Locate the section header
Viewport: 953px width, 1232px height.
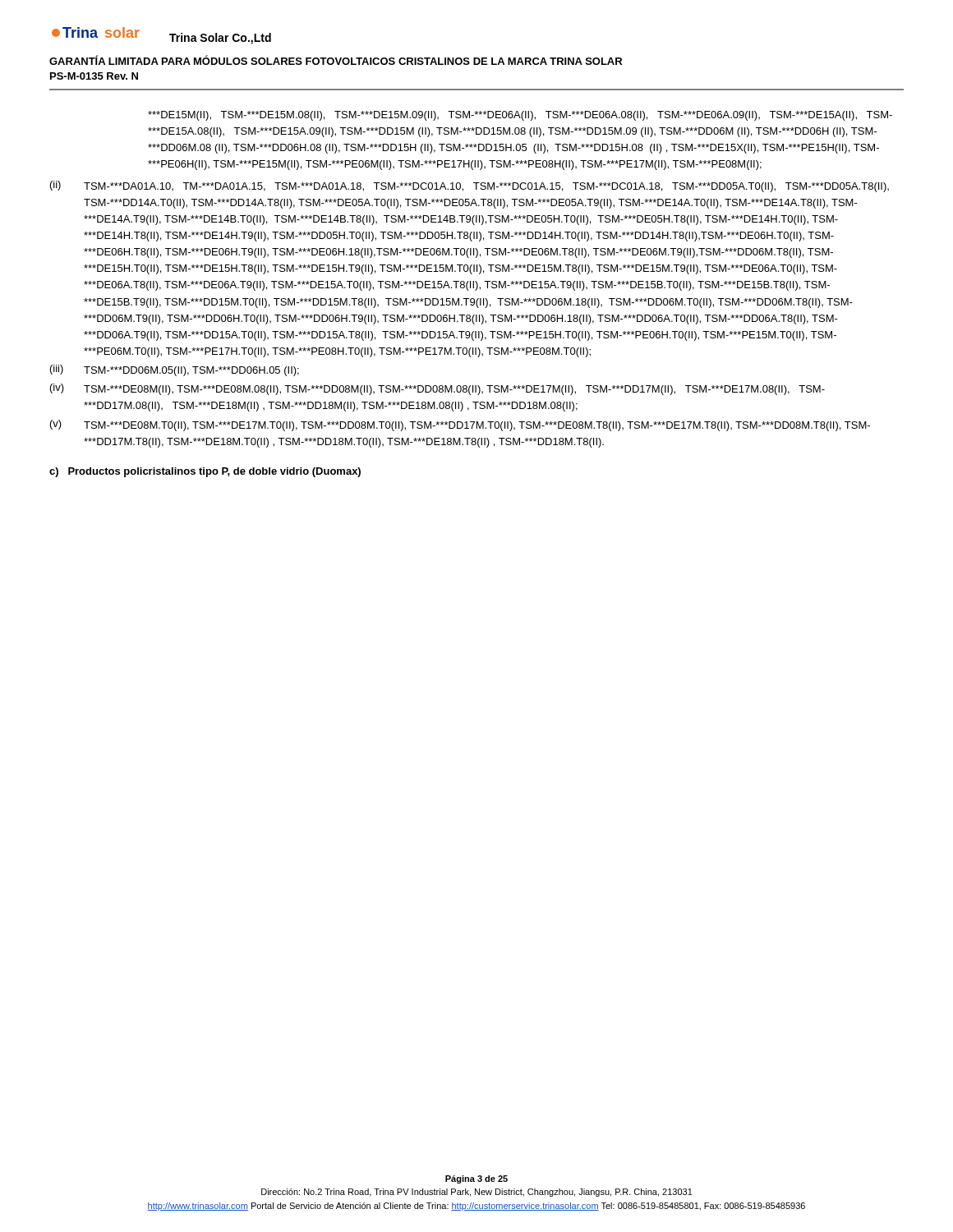tap(205, 471)
